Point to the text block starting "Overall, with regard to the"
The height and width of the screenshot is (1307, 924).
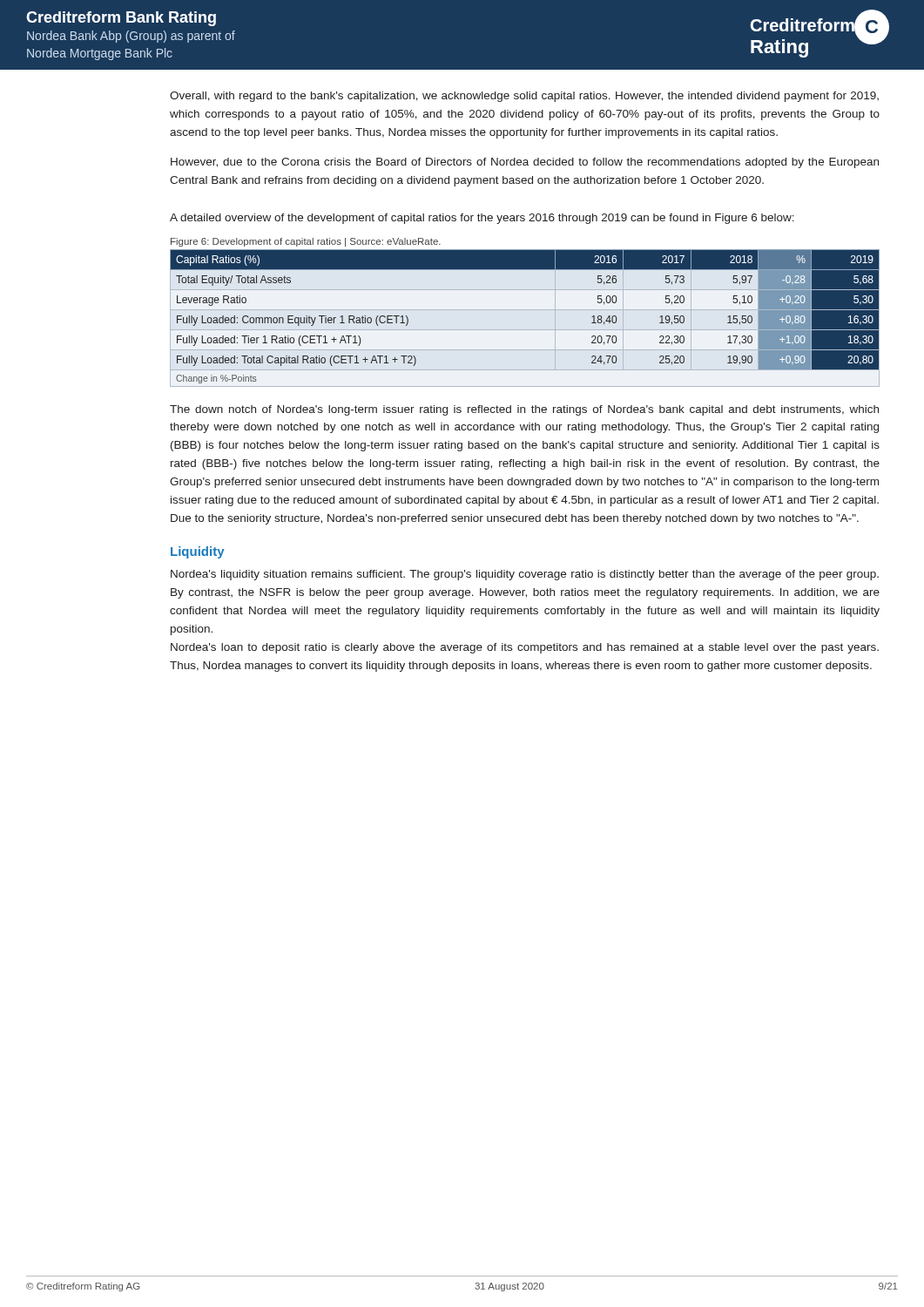525,114
